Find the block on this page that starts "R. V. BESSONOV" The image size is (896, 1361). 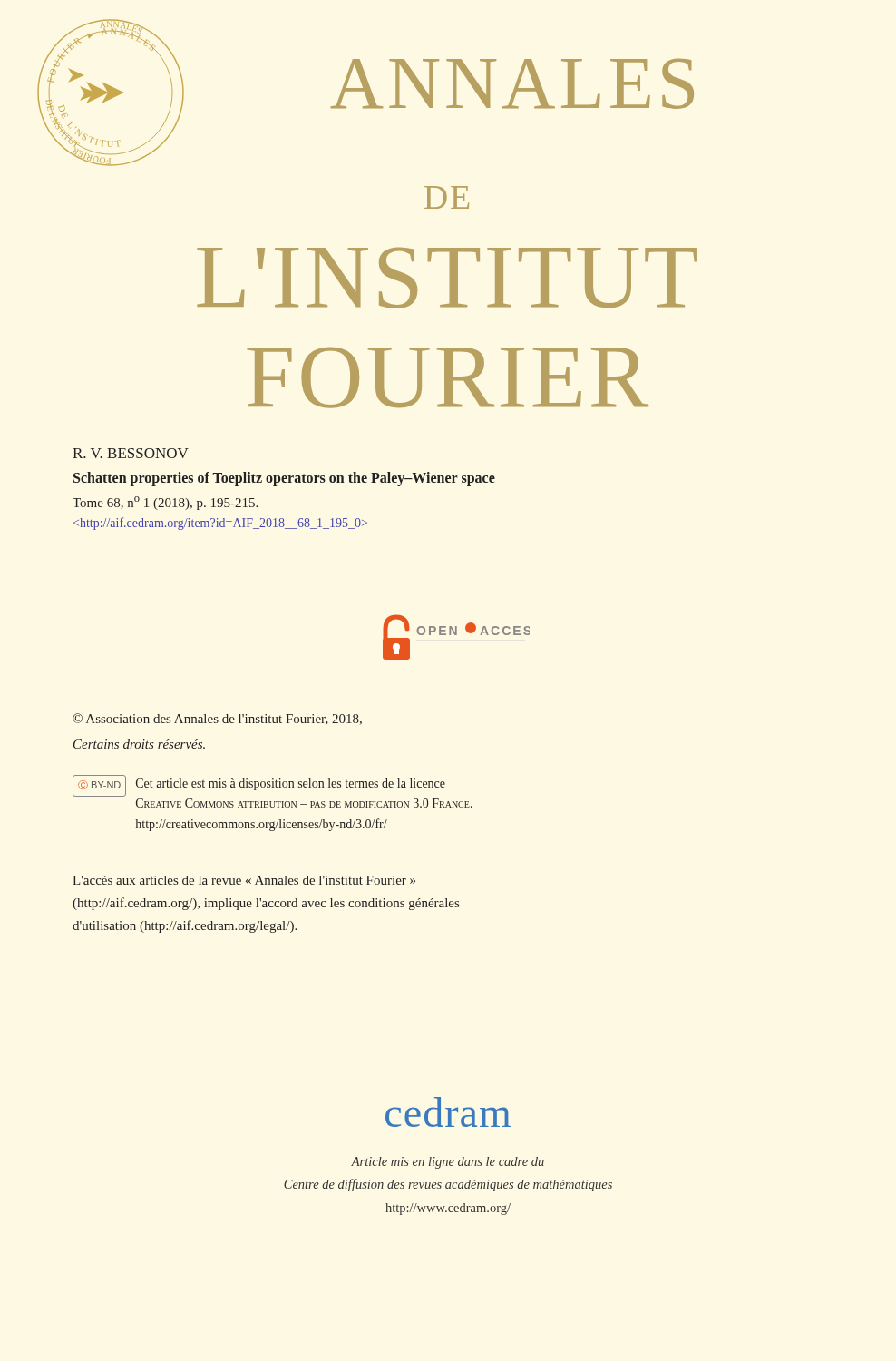click(284, 488)
